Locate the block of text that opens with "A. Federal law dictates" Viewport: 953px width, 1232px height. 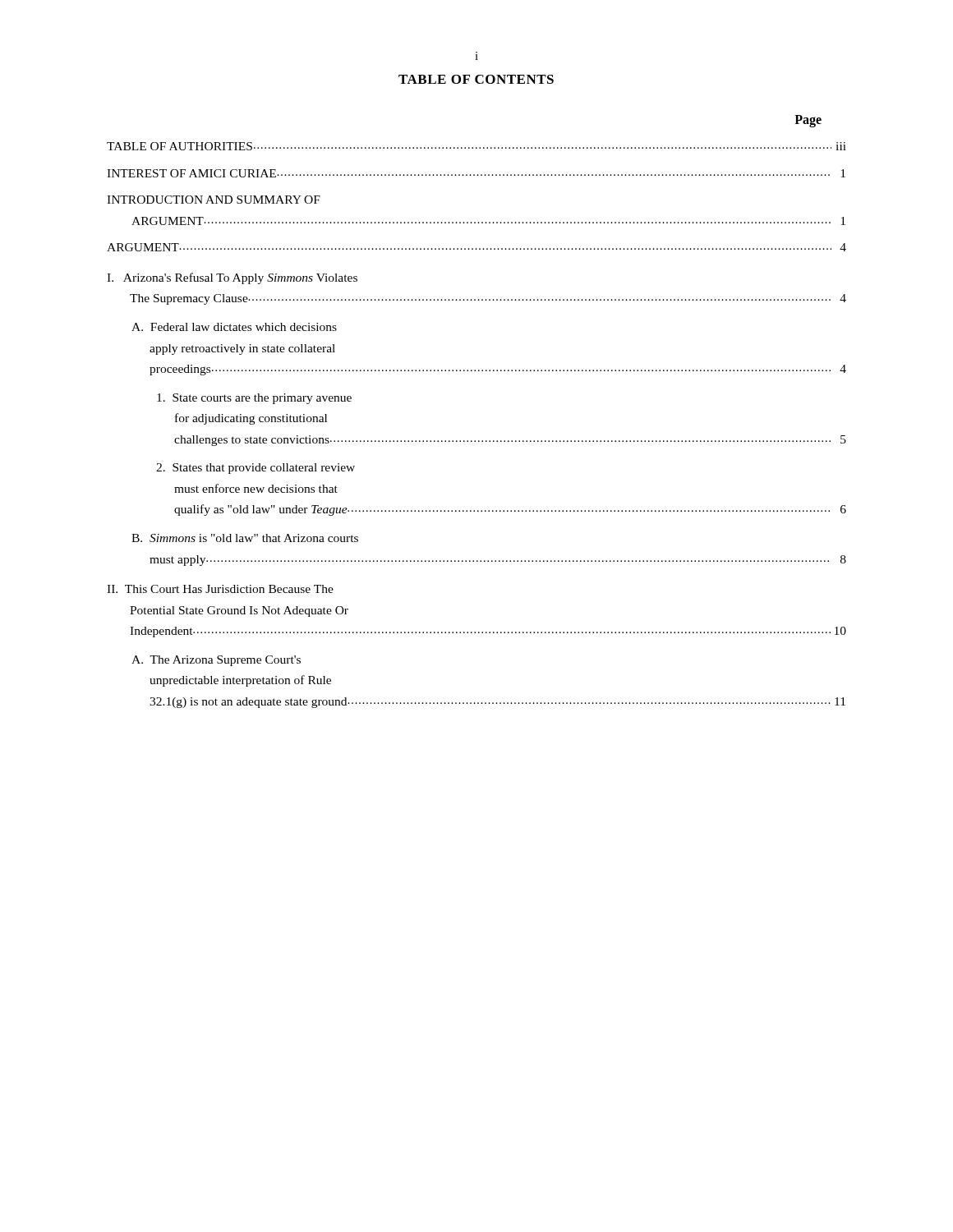(234, 327)
